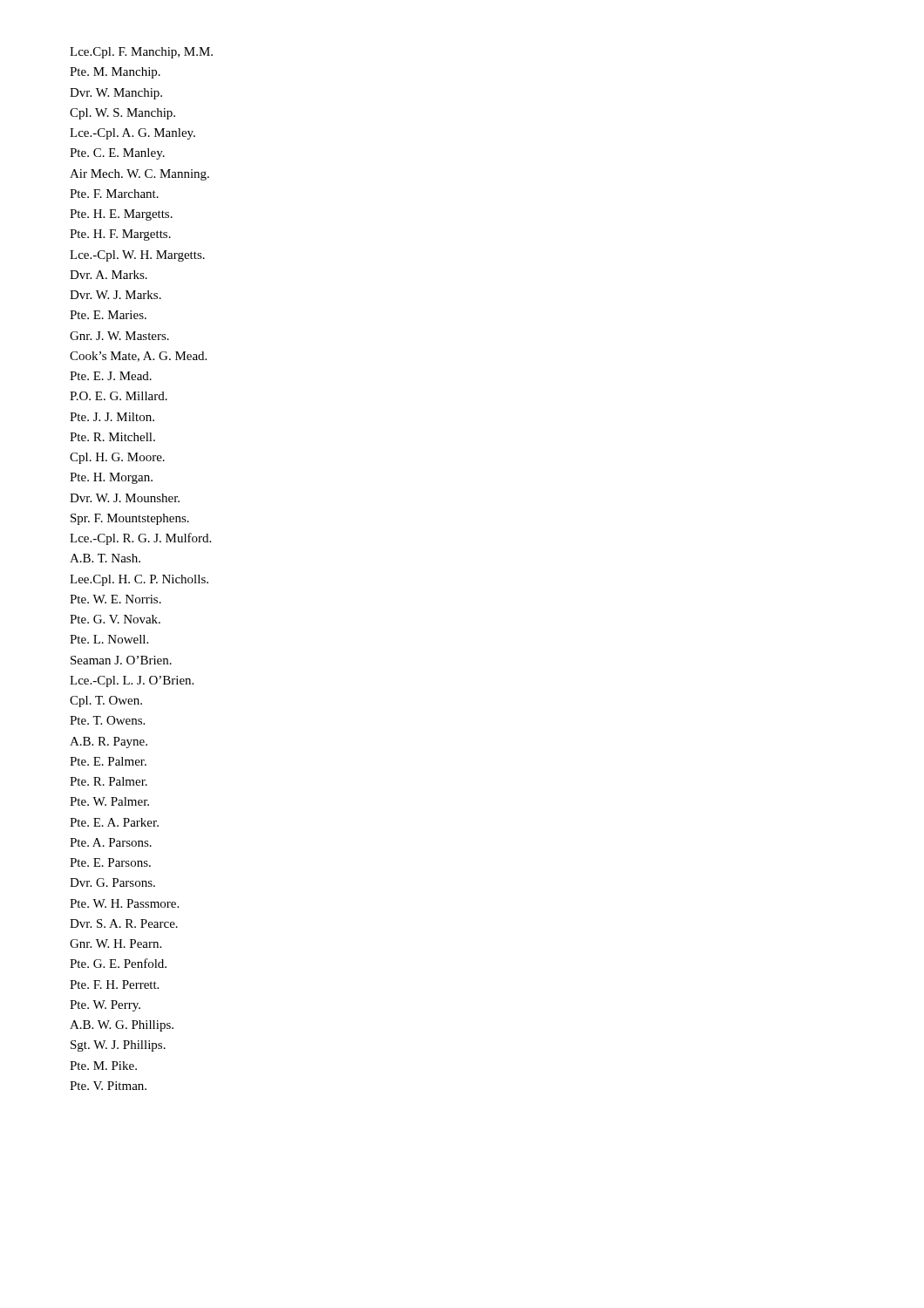Locate the element starting "Dvr. G. Parsons."
Image resolution: width=924 pixels, height=1308 pixels.
click(113, 883)
